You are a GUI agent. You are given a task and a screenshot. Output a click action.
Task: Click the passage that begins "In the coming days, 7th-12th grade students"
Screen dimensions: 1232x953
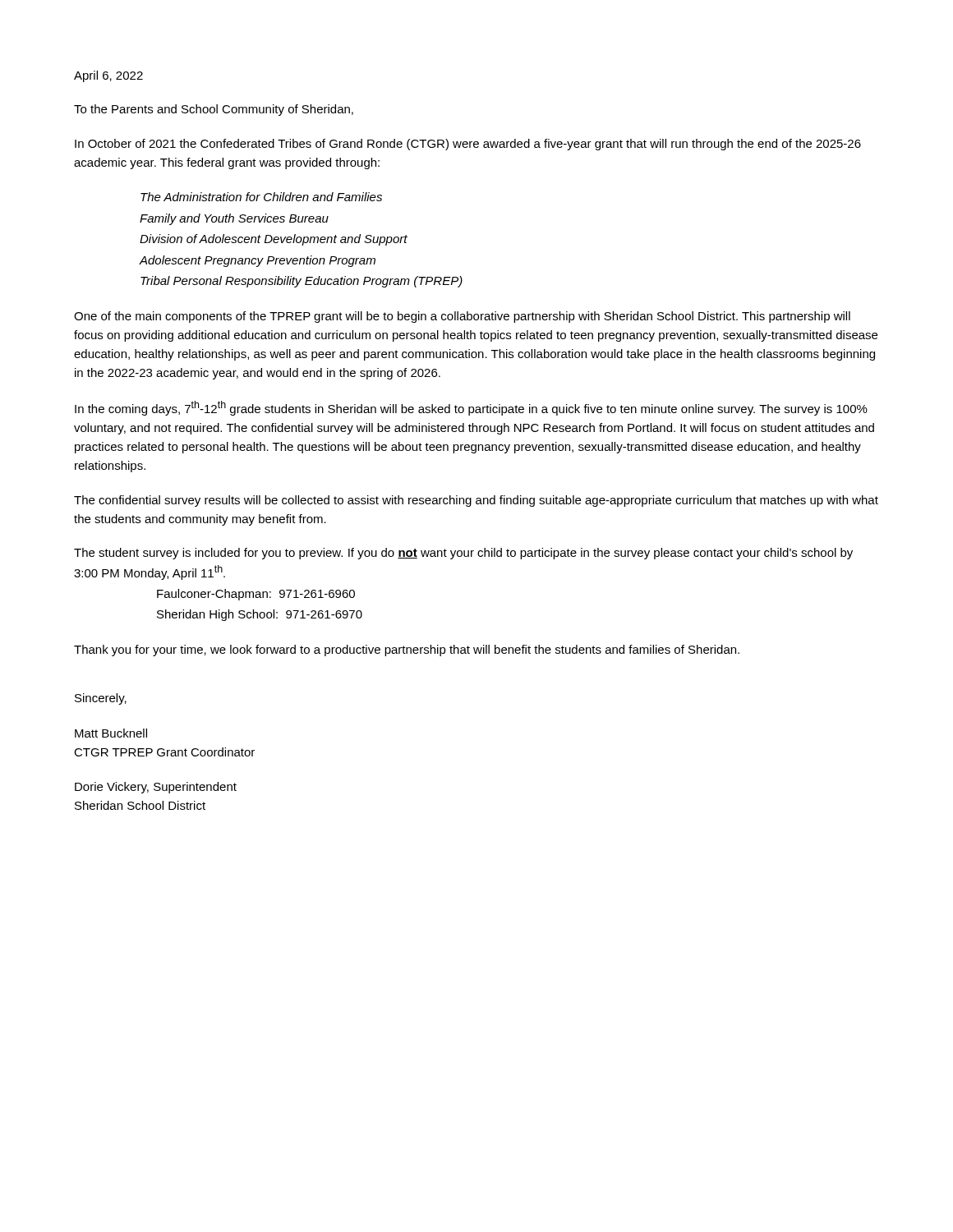point(474,436)
